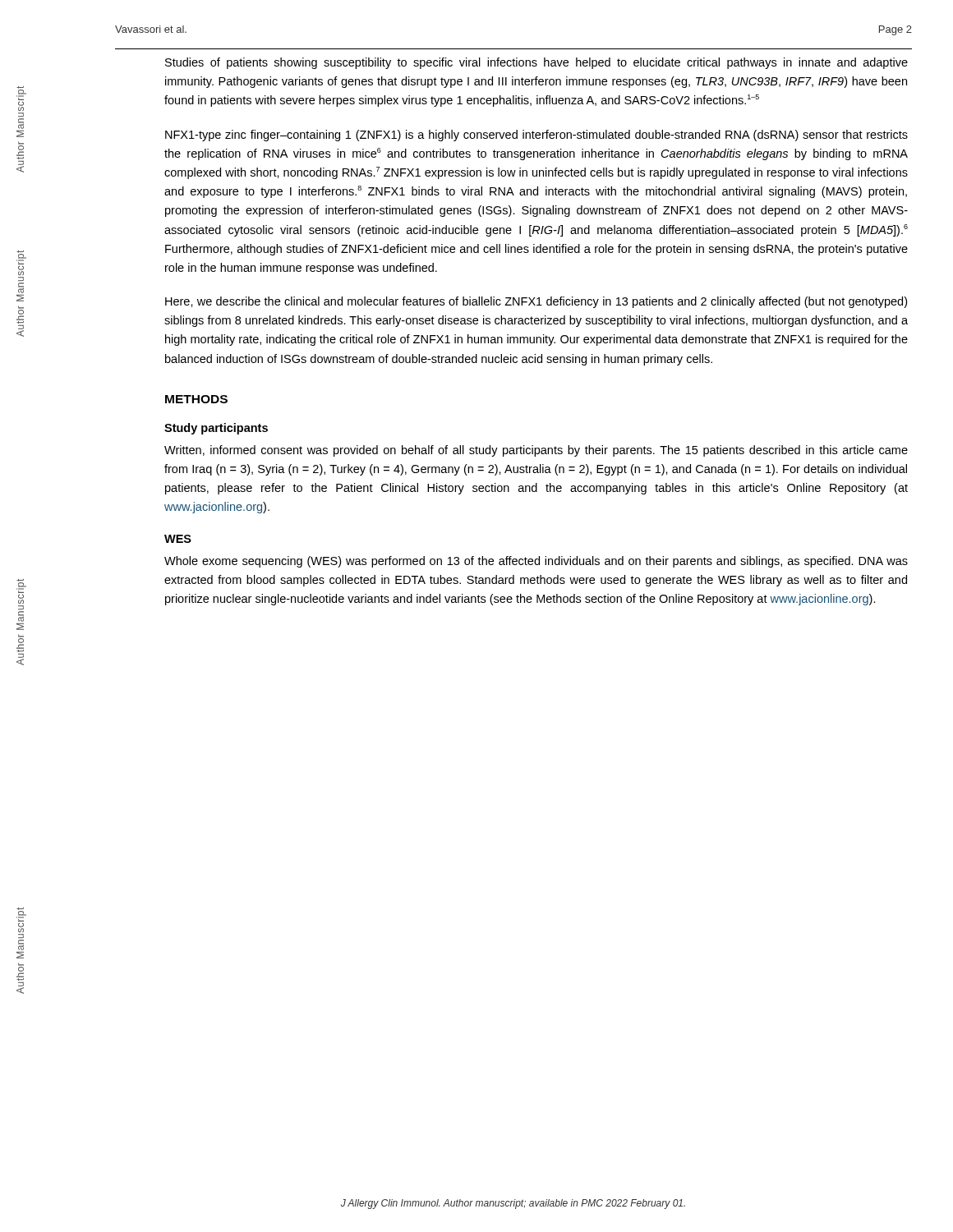Click the passage that begins "Studies of patients"
Viewport: 953px width, 1232px height.
pos(536,81)
